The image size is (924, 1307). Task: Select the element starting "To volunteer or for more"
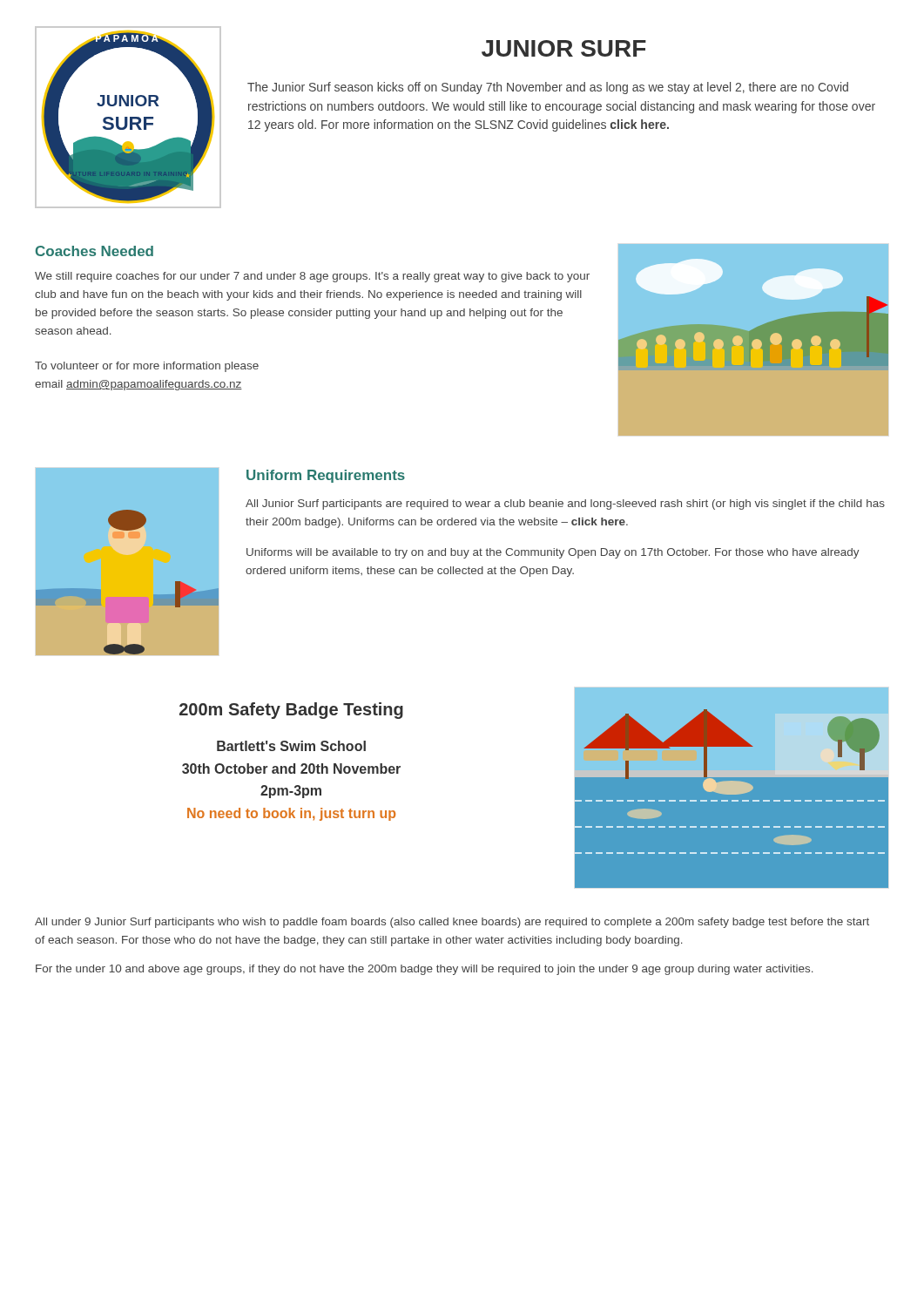147,375
